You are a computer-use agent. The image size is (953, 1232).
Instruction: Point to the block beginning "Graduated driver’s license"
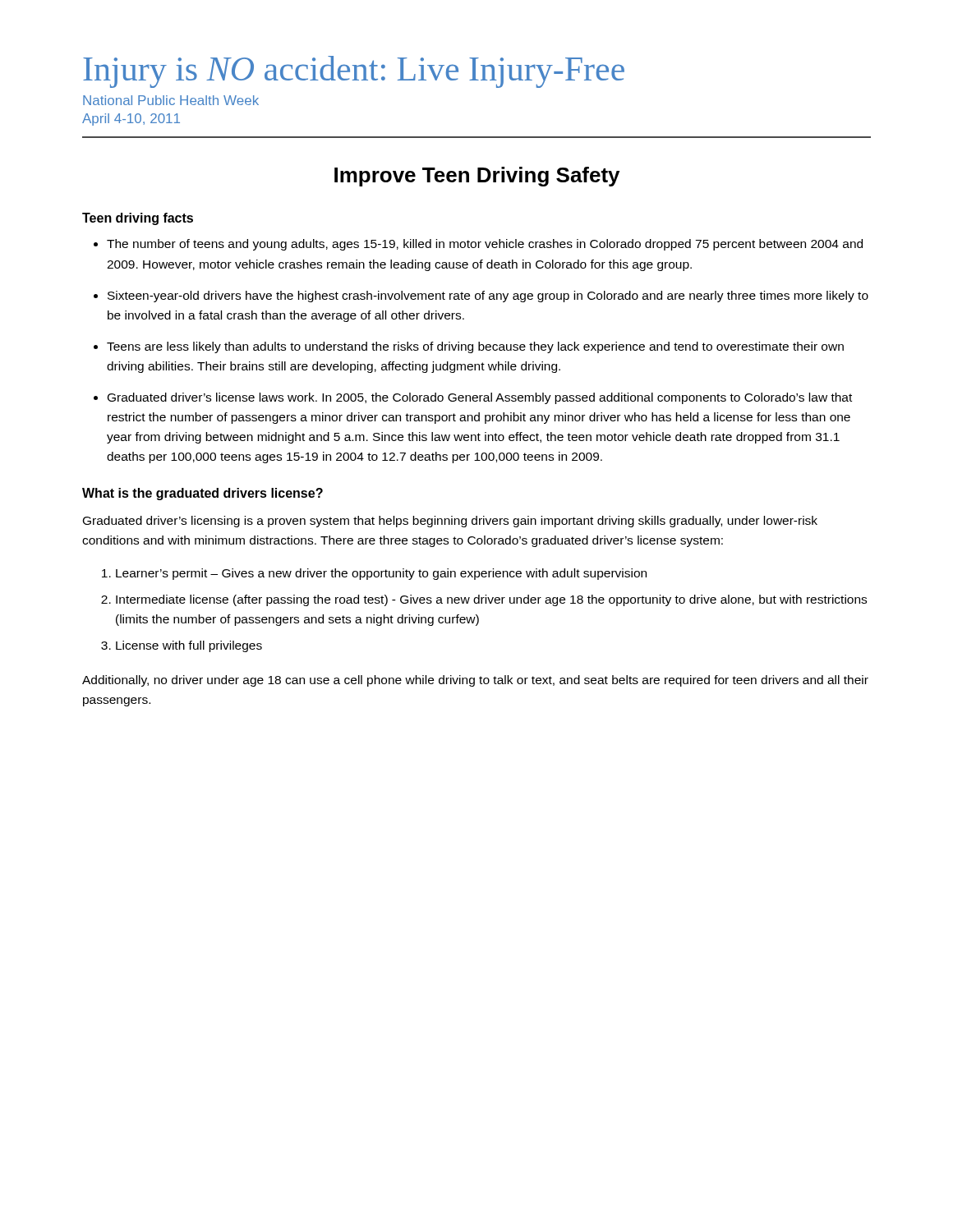coord(480,426)
